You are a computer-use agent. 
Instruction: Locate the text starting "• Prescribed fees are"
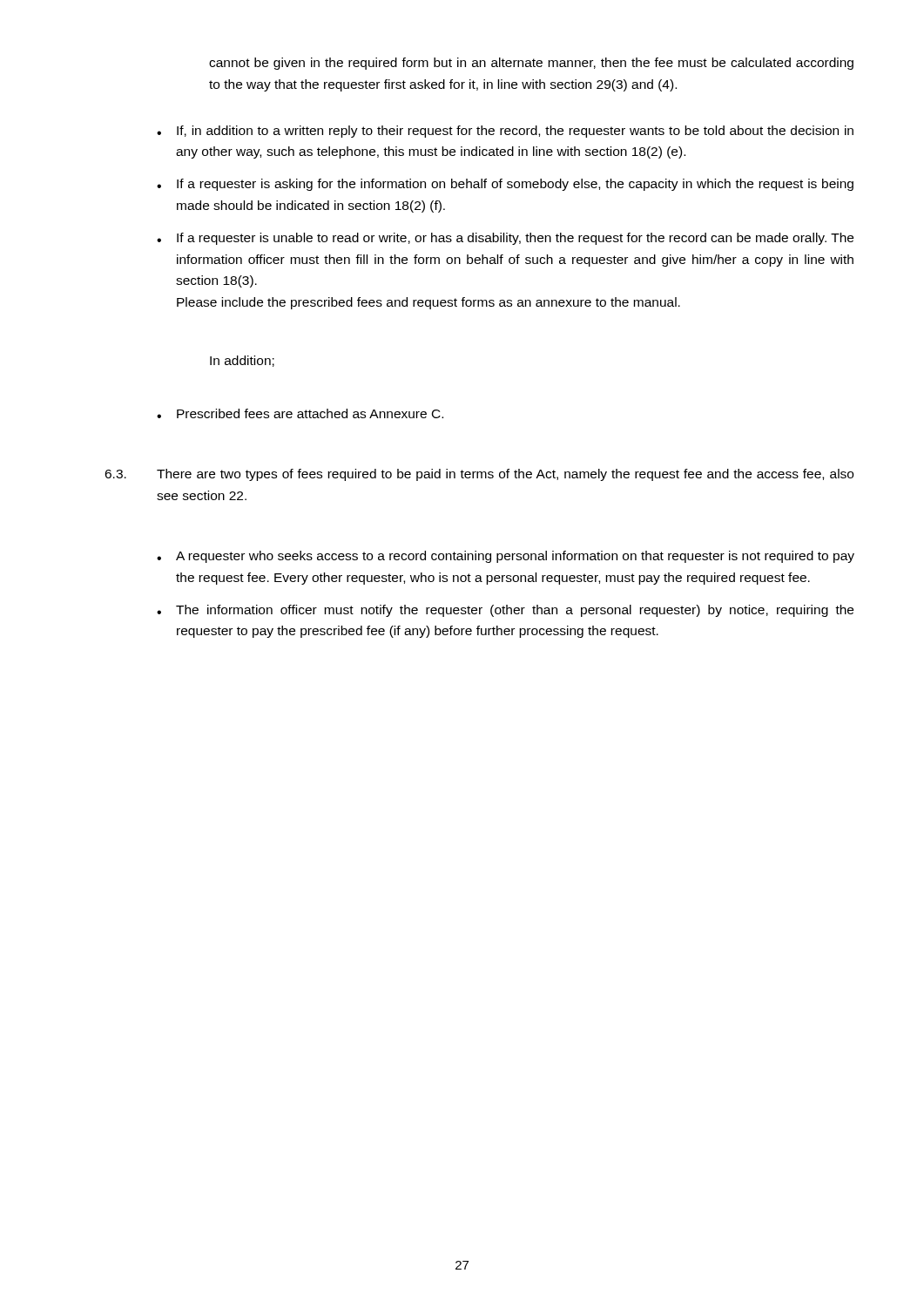click(x=300, y=413)
